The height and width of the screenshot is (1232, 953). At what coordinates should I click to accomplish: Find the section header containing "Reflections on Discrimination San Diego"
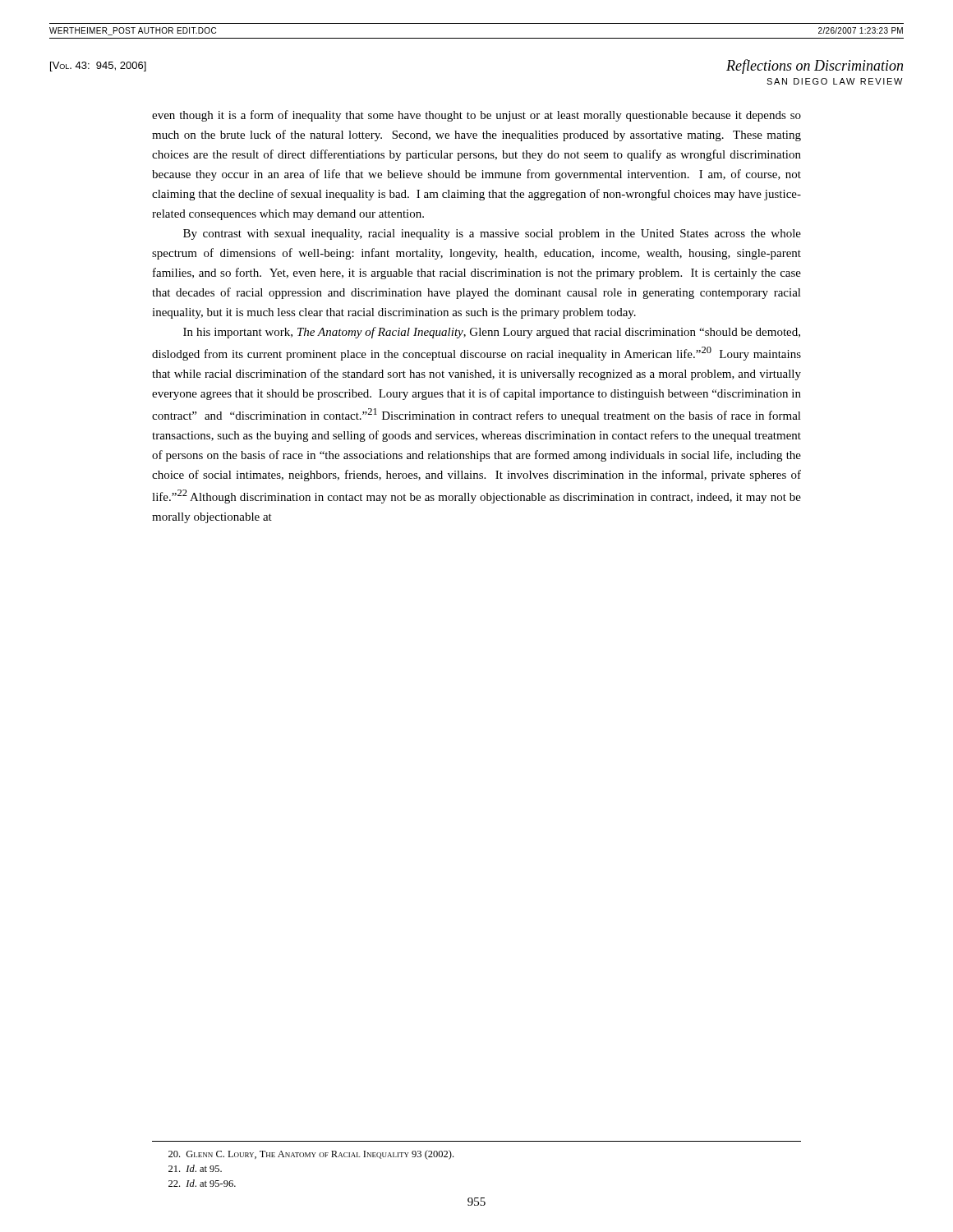[x=815, y=72]
